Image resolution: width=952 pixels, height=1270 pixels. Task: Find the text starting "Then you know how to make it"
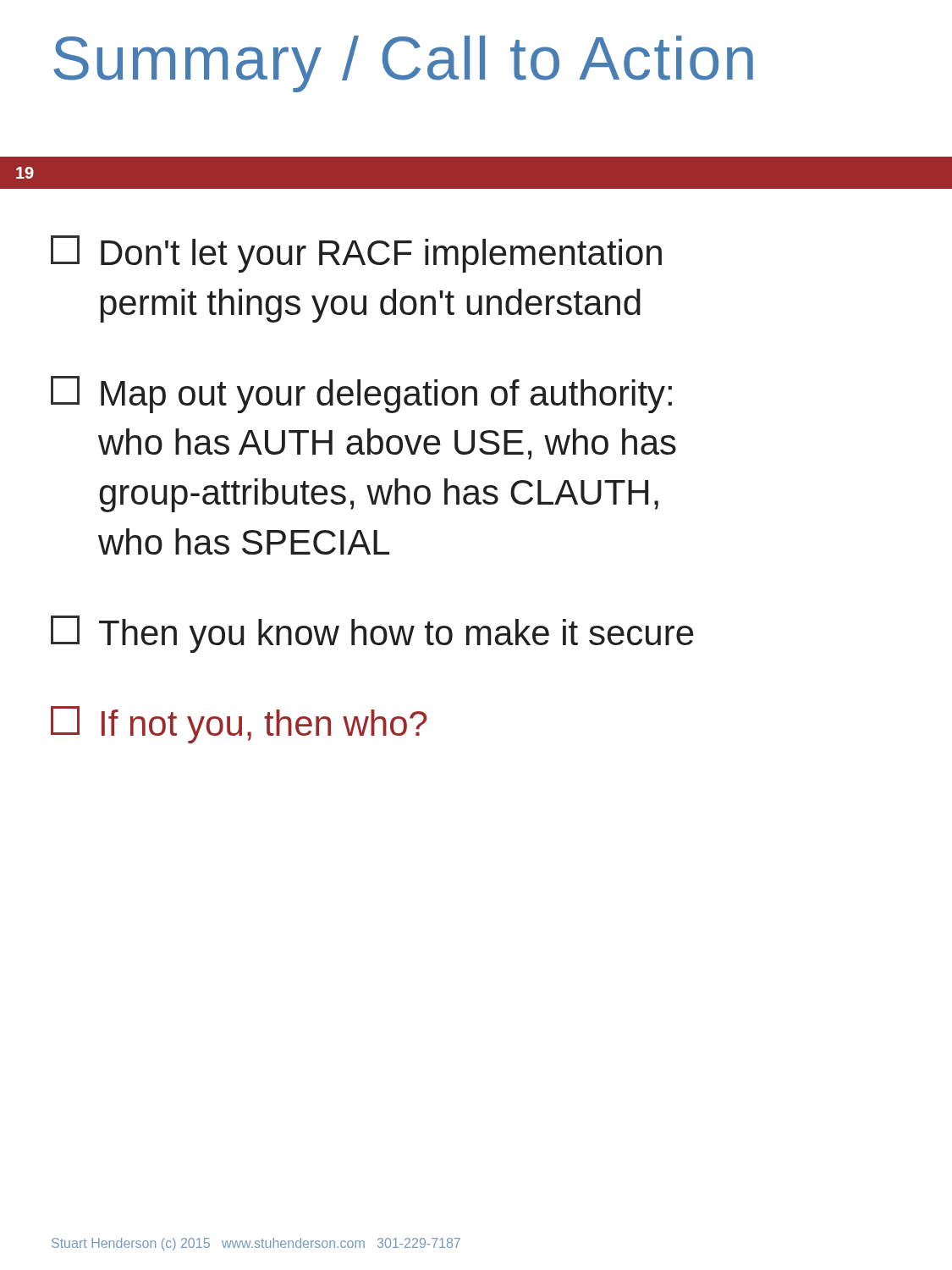373,633
